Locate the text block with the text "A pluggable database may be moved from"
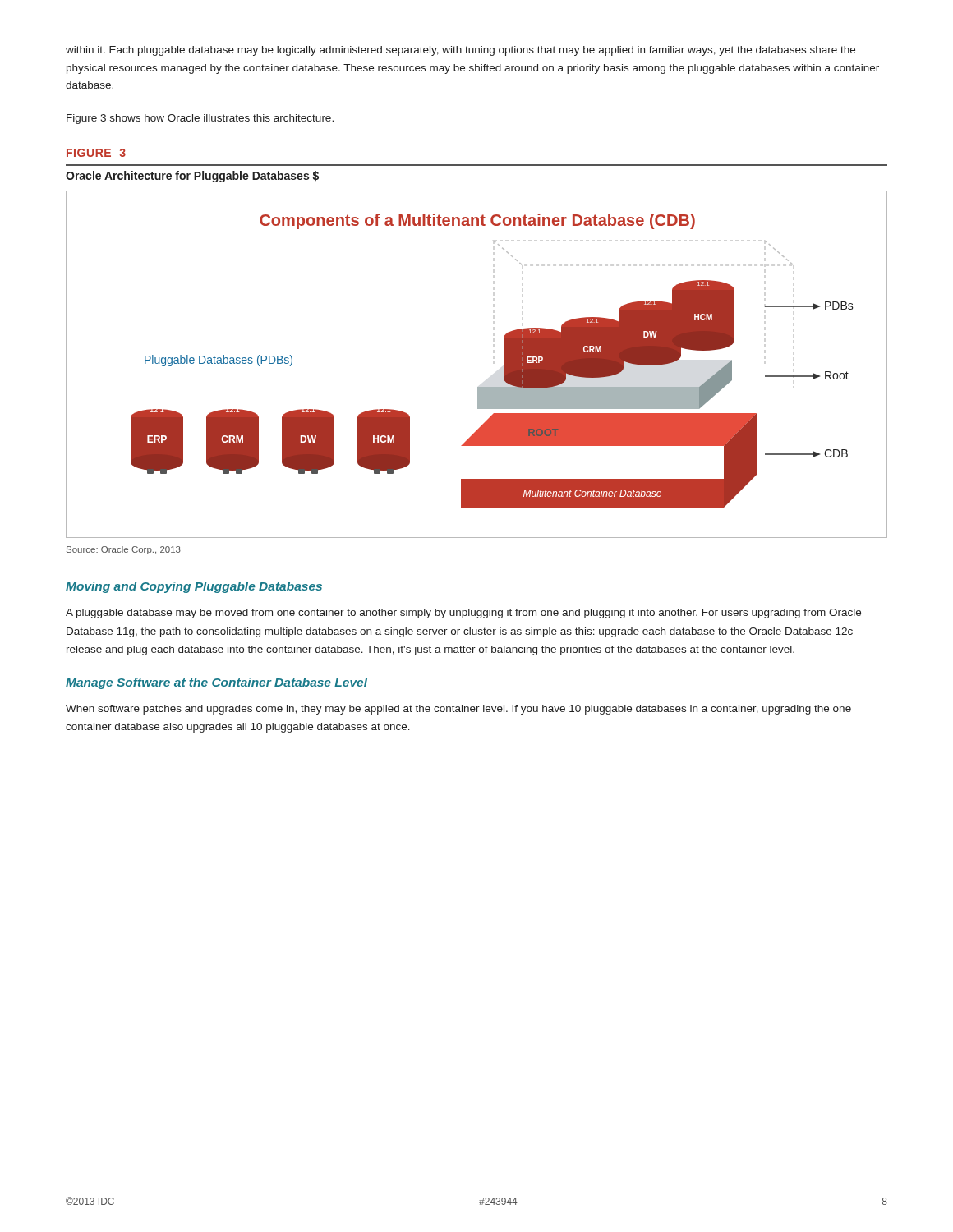953x1232 pixels. tap(464, 631)
